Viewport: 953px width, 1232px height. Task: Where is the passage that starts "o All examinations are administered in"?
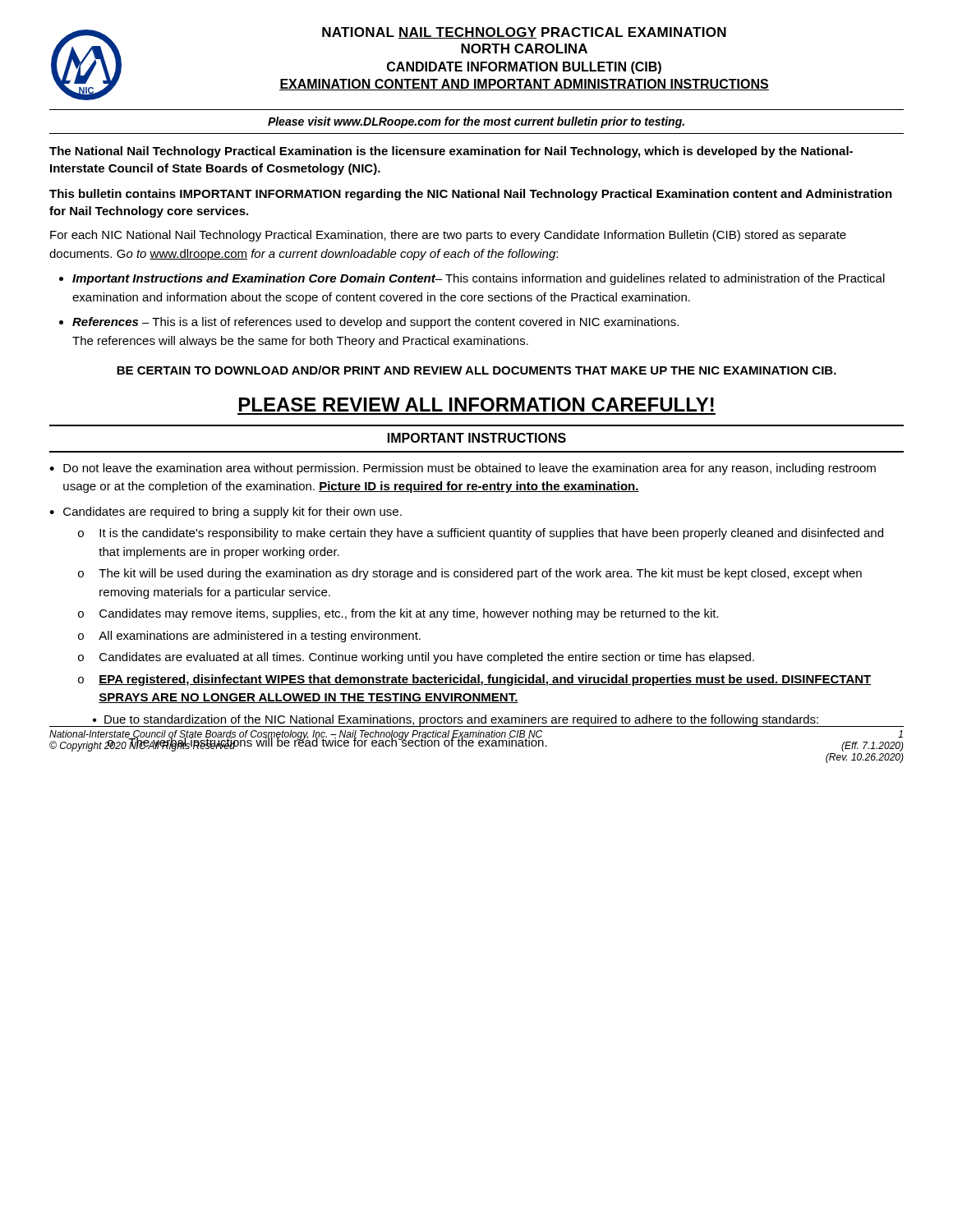pyautogui.click(x=249, y=637)
